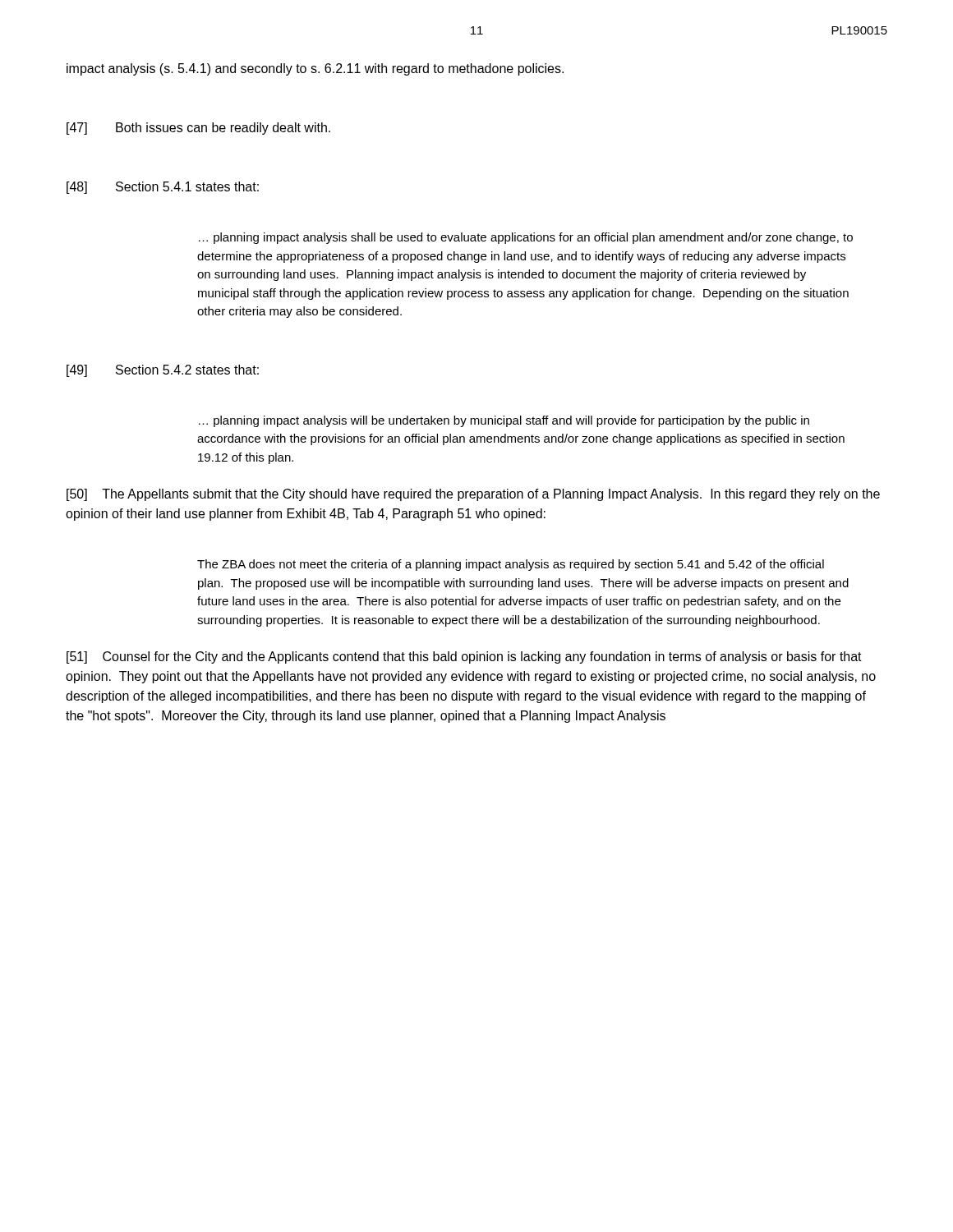The width and height of the screenshot is (953, 1232).
Task: Click the passage that begins "The ZBA does not meet"
Action: 523,592
